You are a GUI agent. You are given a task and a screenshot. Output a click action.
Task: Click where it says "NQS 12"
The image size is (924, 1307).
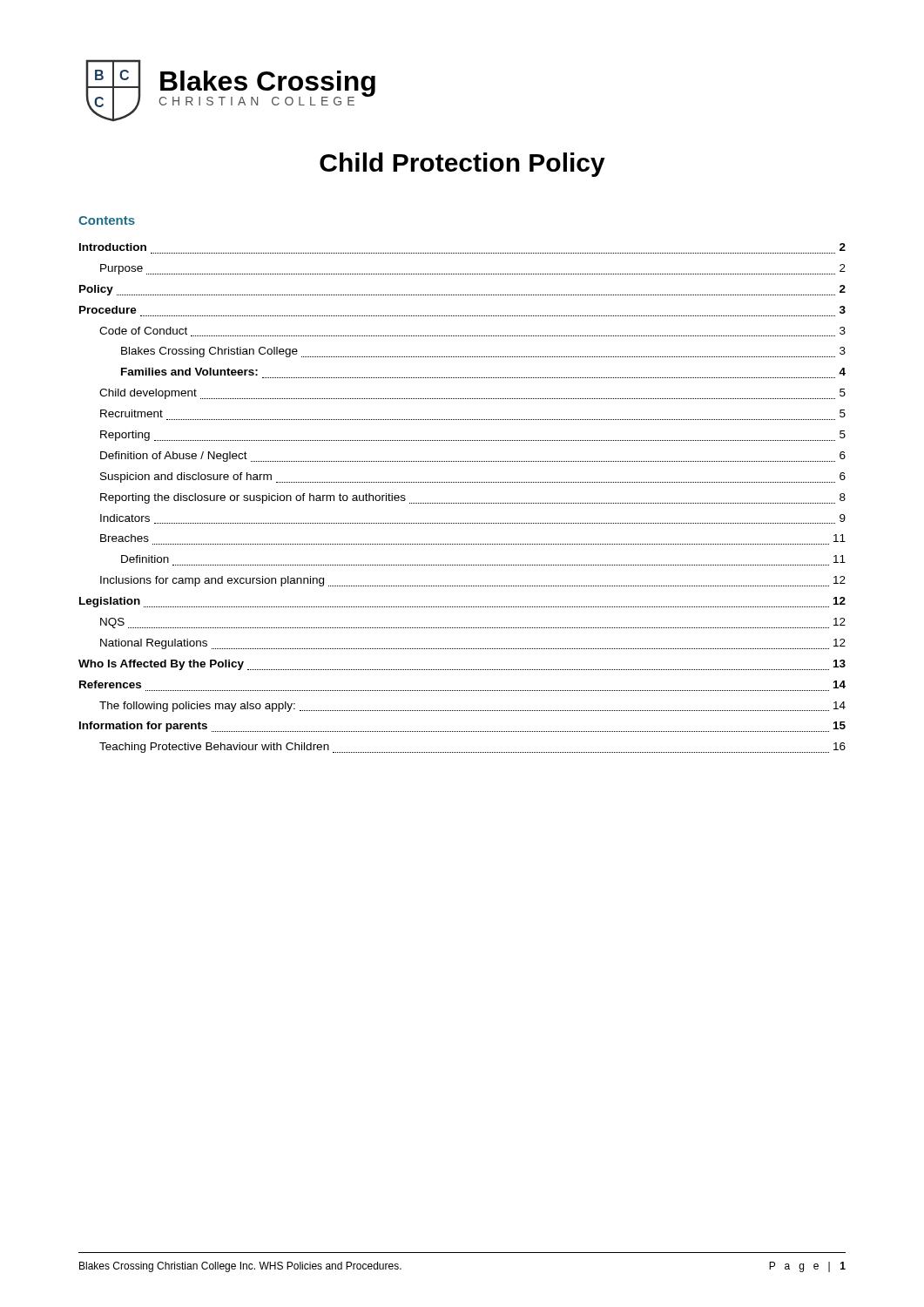(x=472, y=623)
